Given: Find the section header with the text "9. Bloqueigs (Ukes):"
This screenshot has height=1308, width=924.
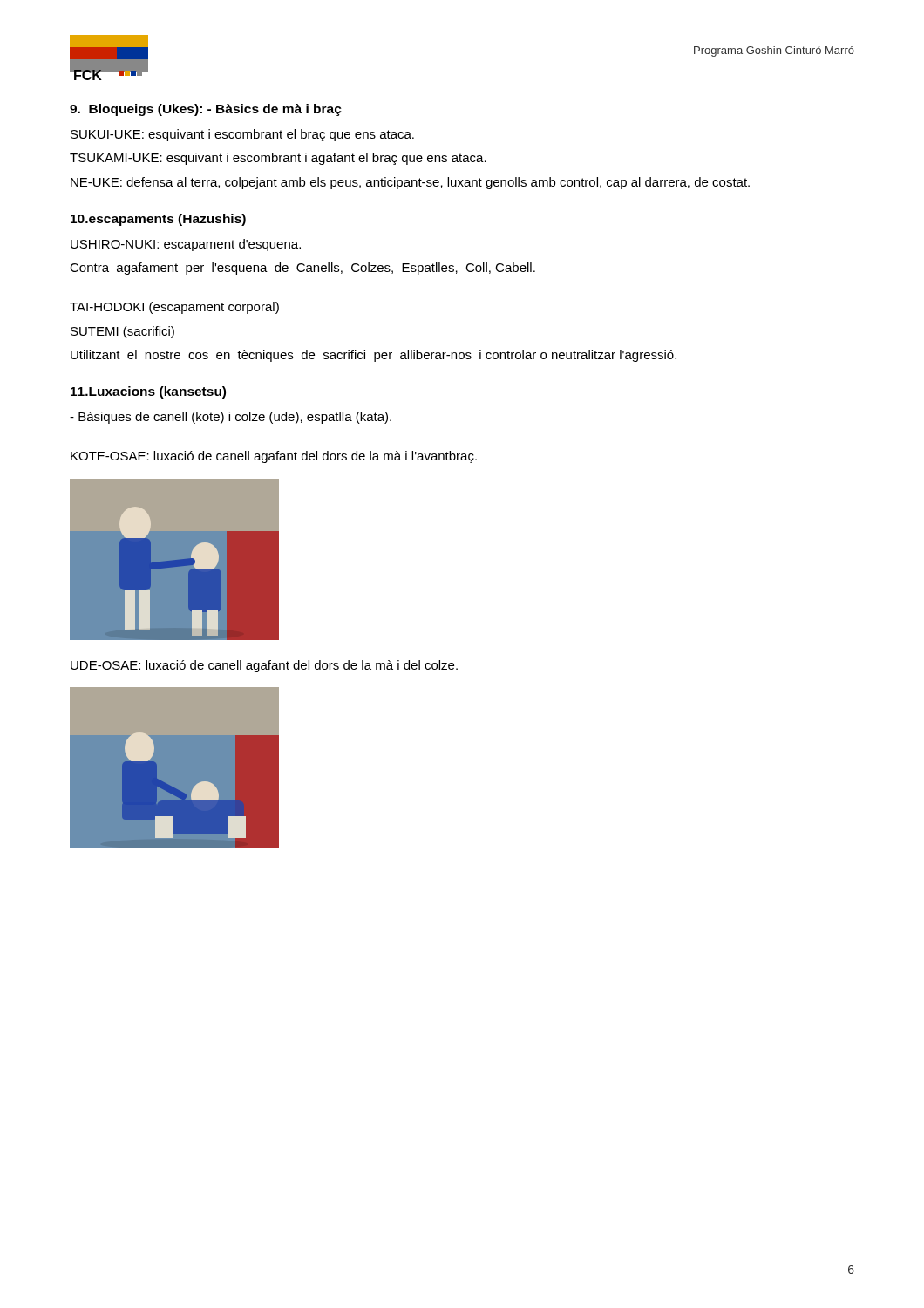Looking at the screenshot, I should click(x=206, y=109).
